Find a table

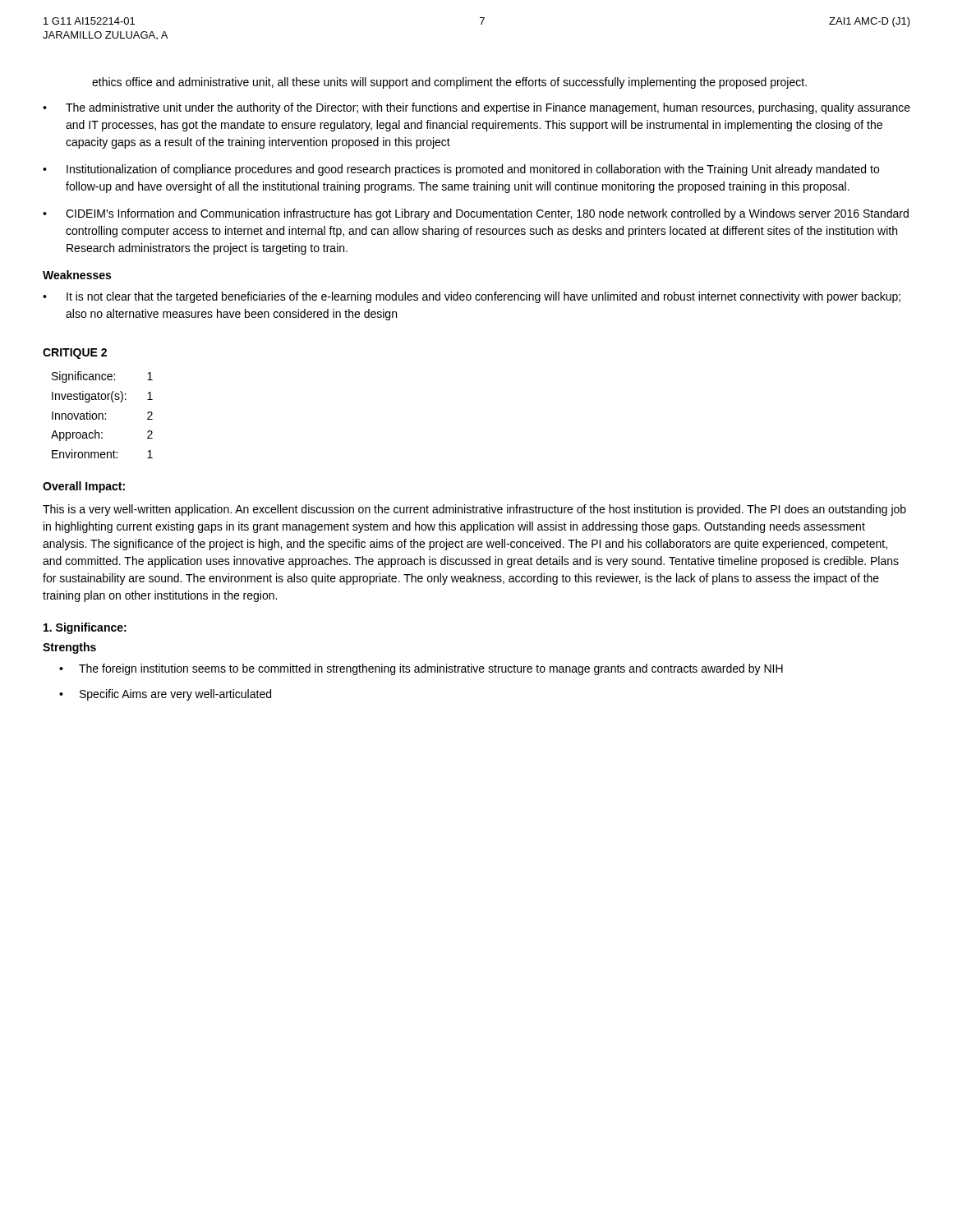point(476,416)
